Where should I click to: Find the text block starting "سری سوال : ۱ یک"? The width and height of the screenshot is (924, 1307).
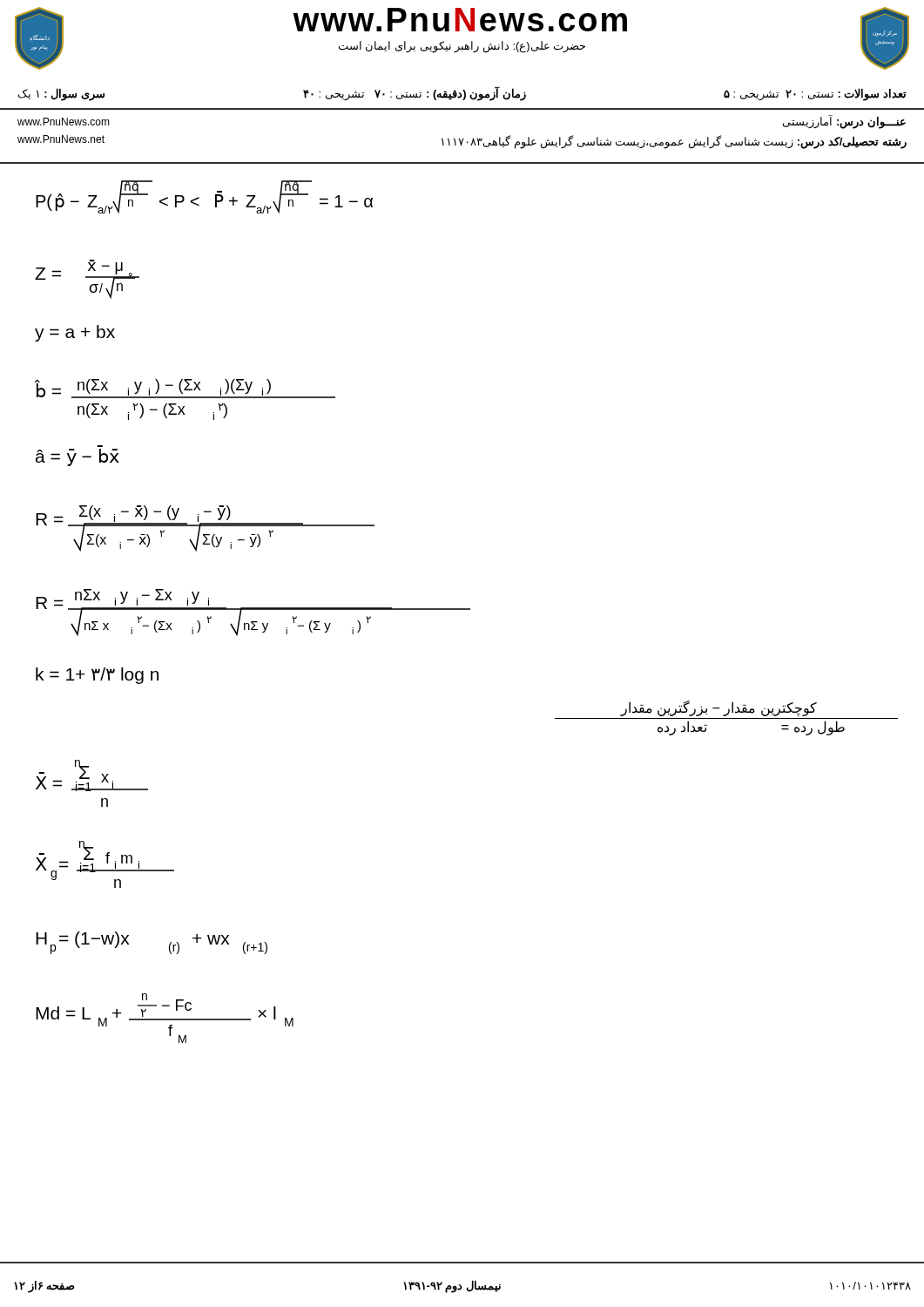point(462,93)
